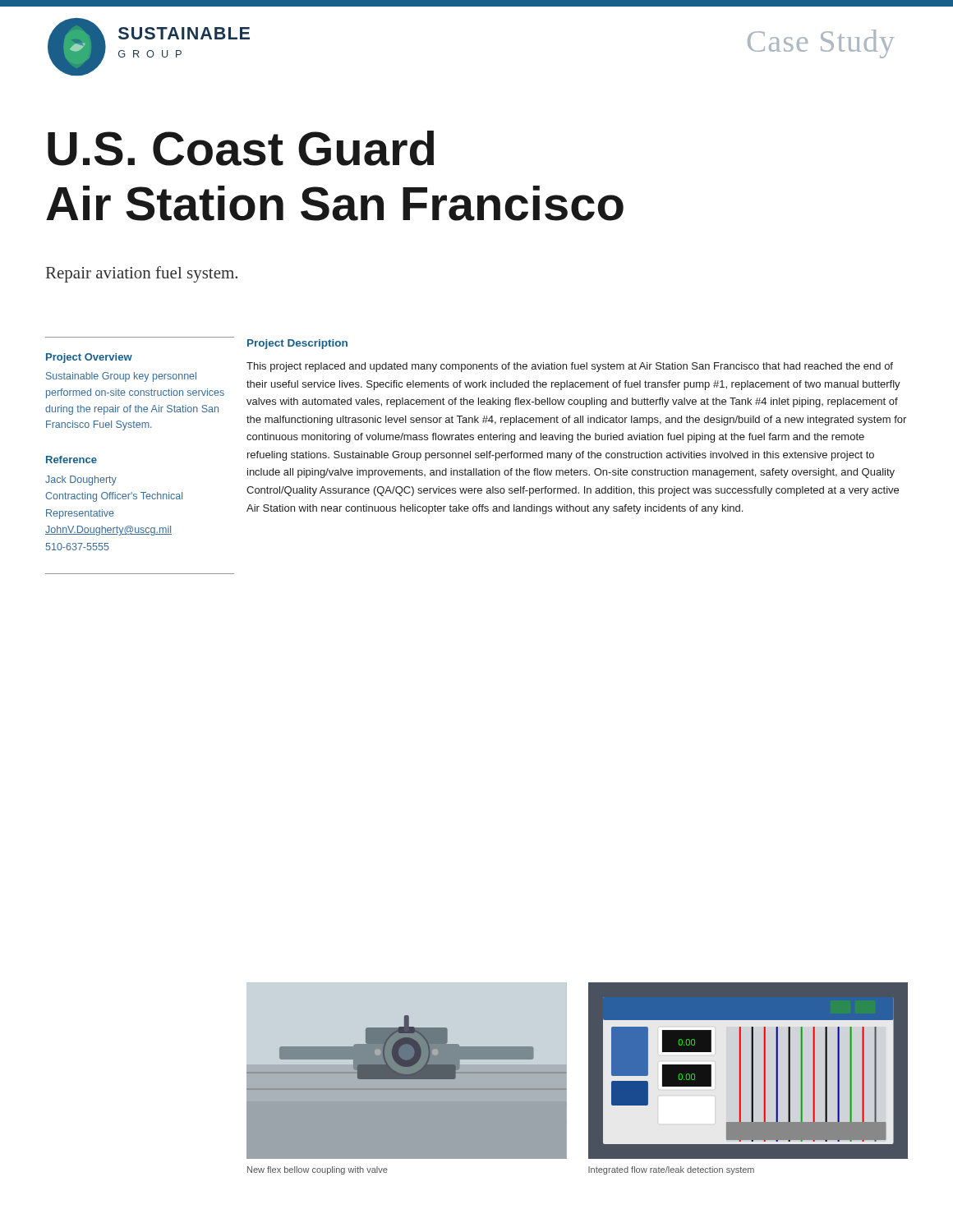Find the block starting "Repair aviation fuel system."

point(142,273)
